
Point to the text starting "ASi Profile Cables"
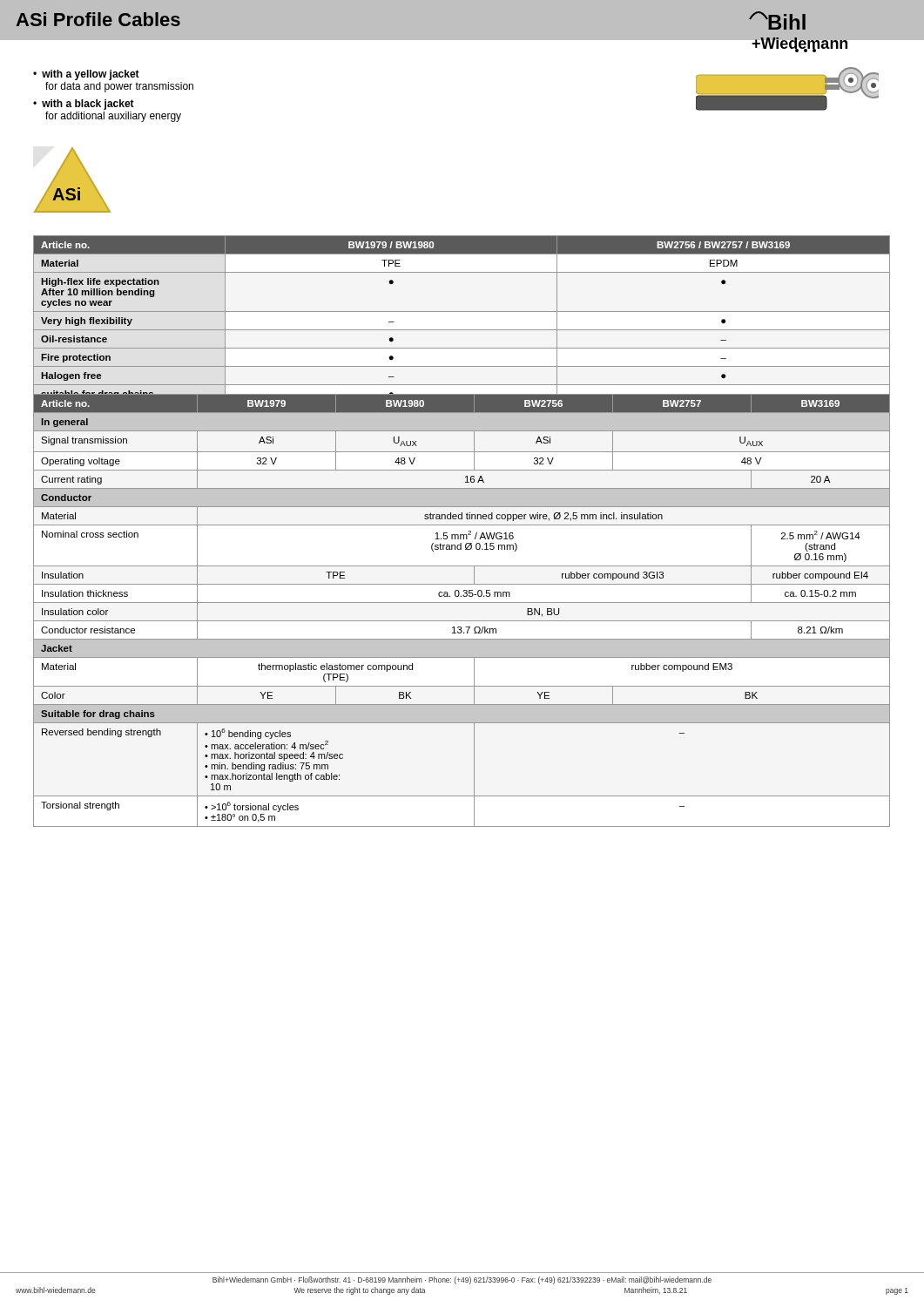tap(98, 20)
